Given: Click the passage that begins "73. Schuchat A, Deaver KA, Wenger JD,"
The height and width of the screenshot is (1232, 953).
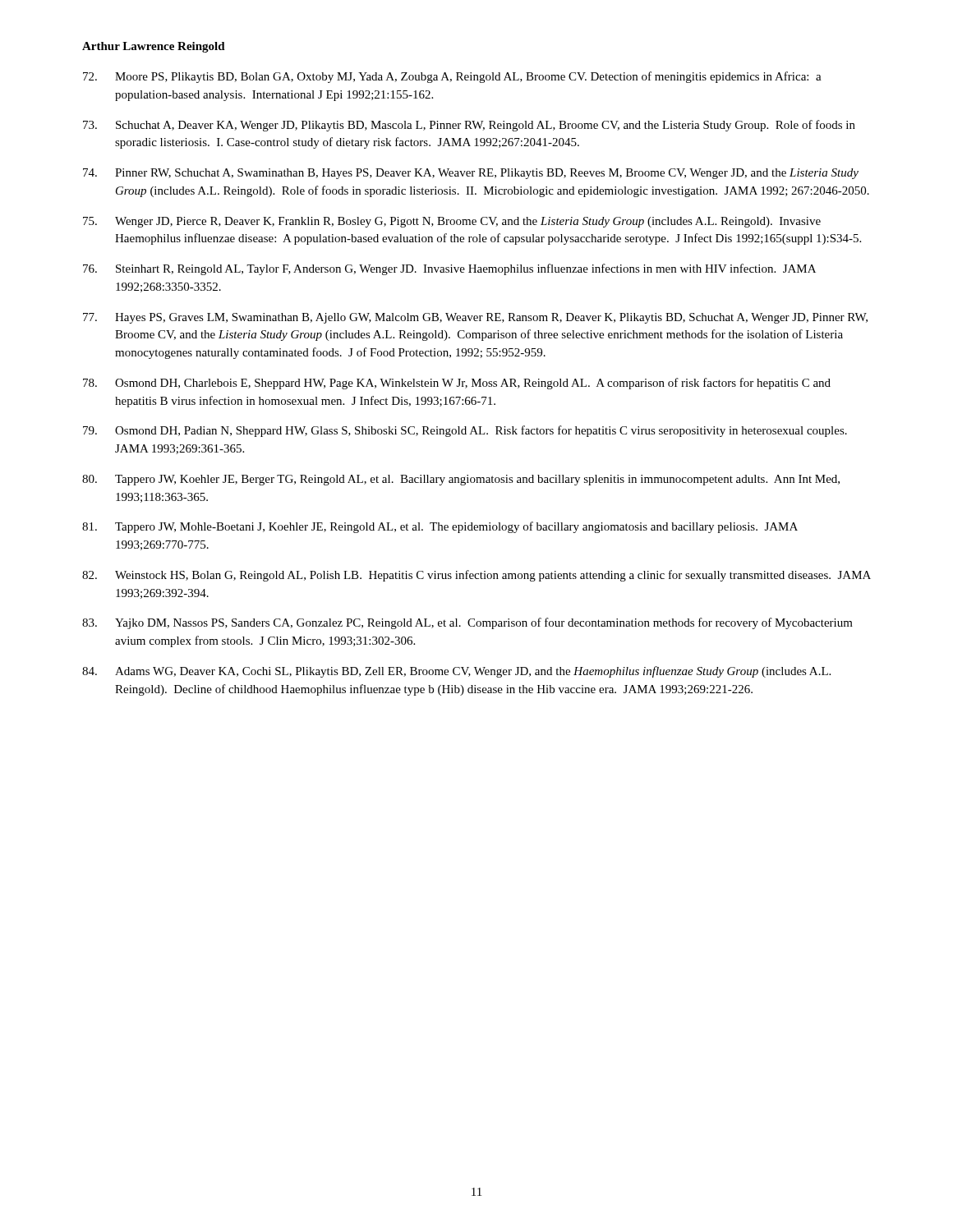Looking at the screenshot, I should point(476,134).
